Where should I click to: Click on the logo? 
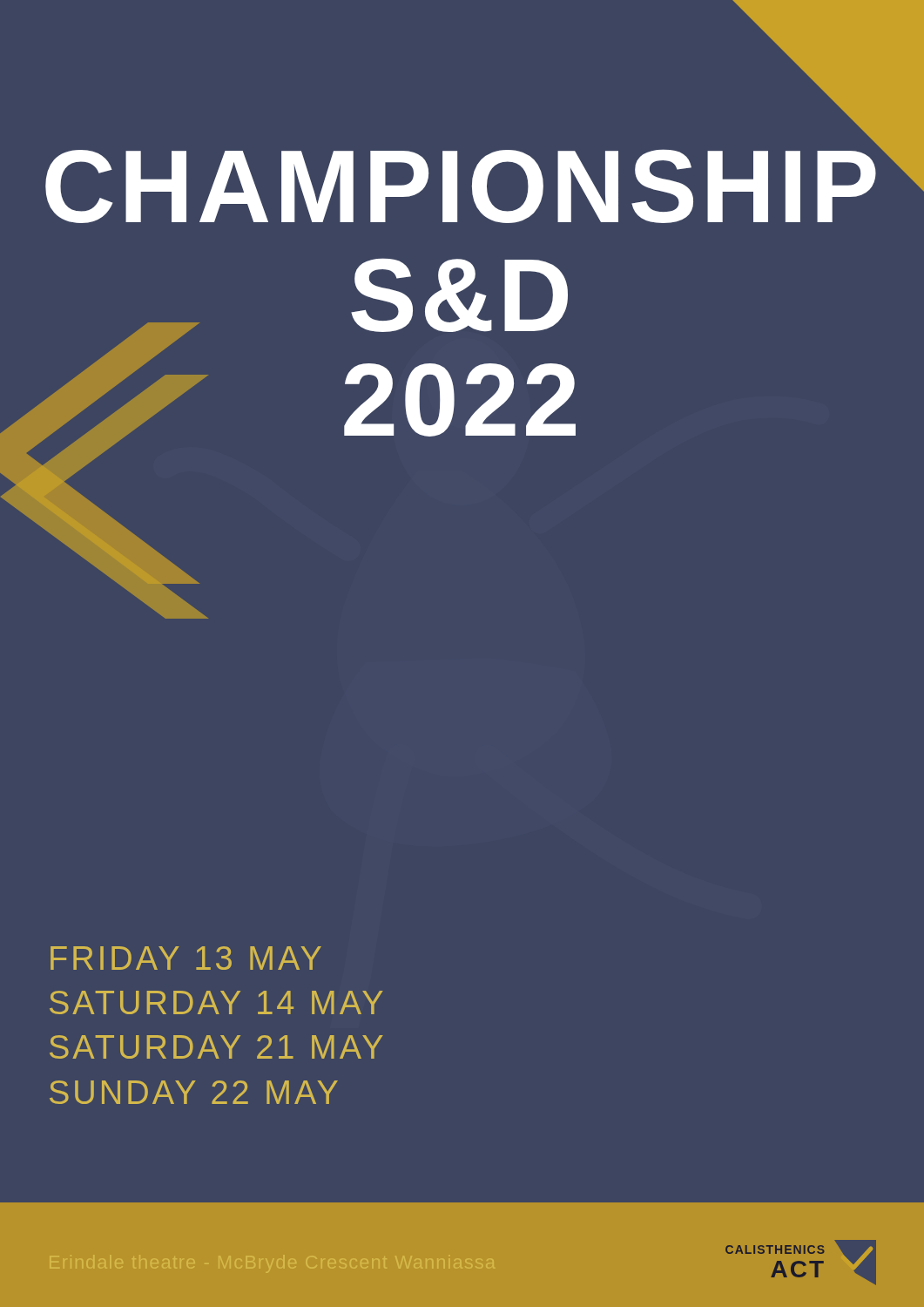801,1263
